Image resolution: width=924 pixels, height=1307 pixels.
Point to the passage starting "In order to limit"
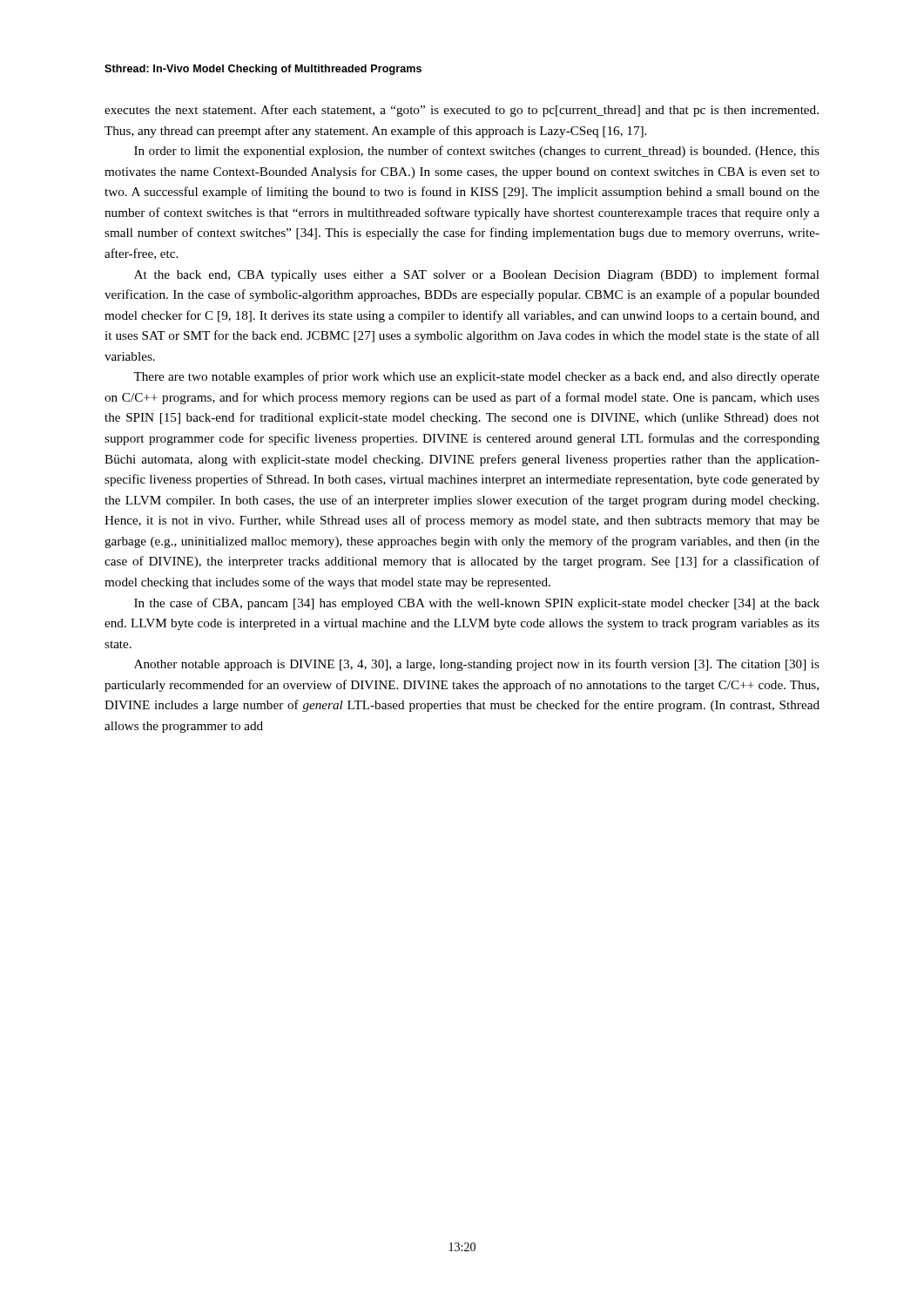(462, 202)
